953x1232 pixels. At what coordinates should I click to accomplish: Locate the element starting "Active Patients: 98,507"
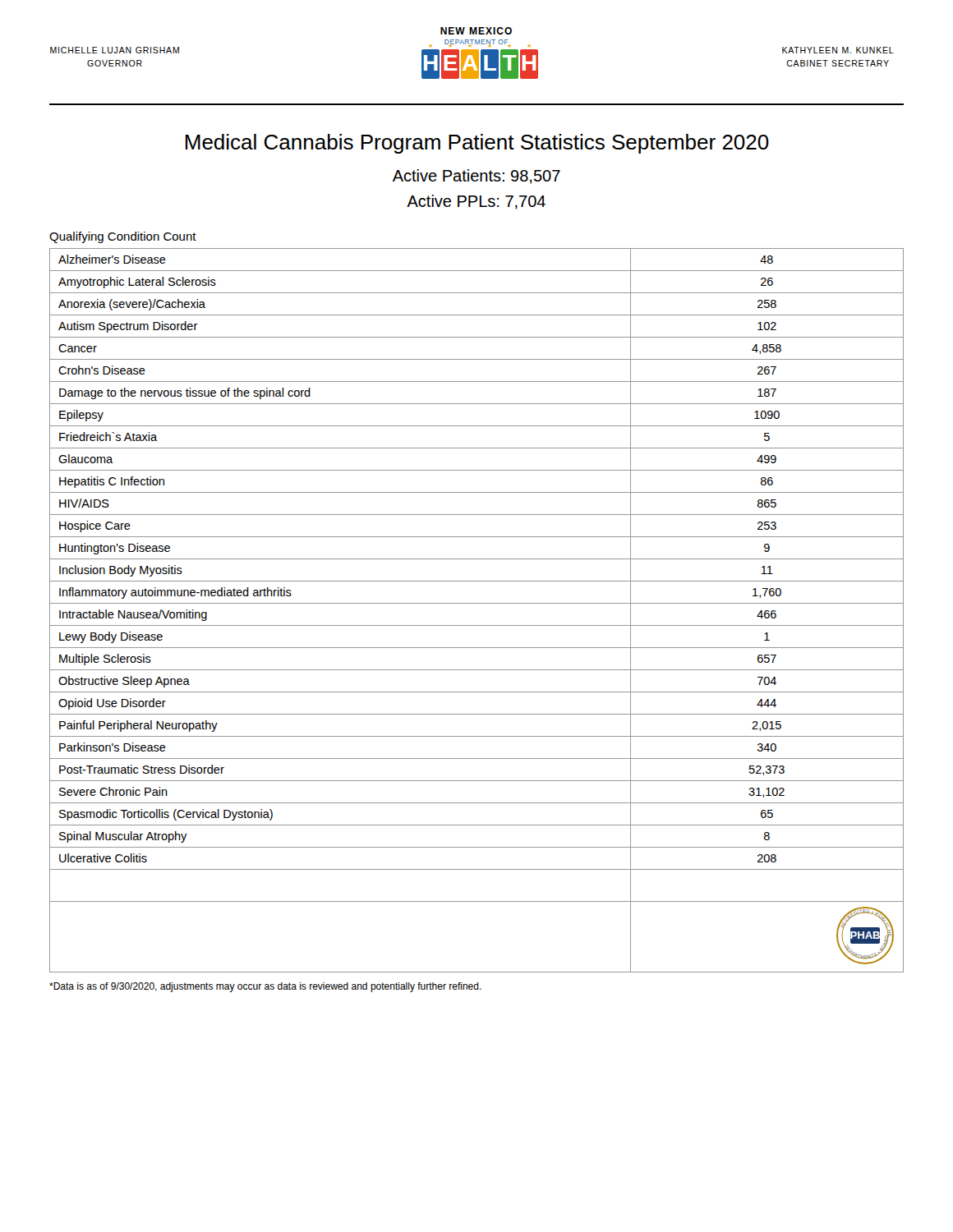(476, 176)
